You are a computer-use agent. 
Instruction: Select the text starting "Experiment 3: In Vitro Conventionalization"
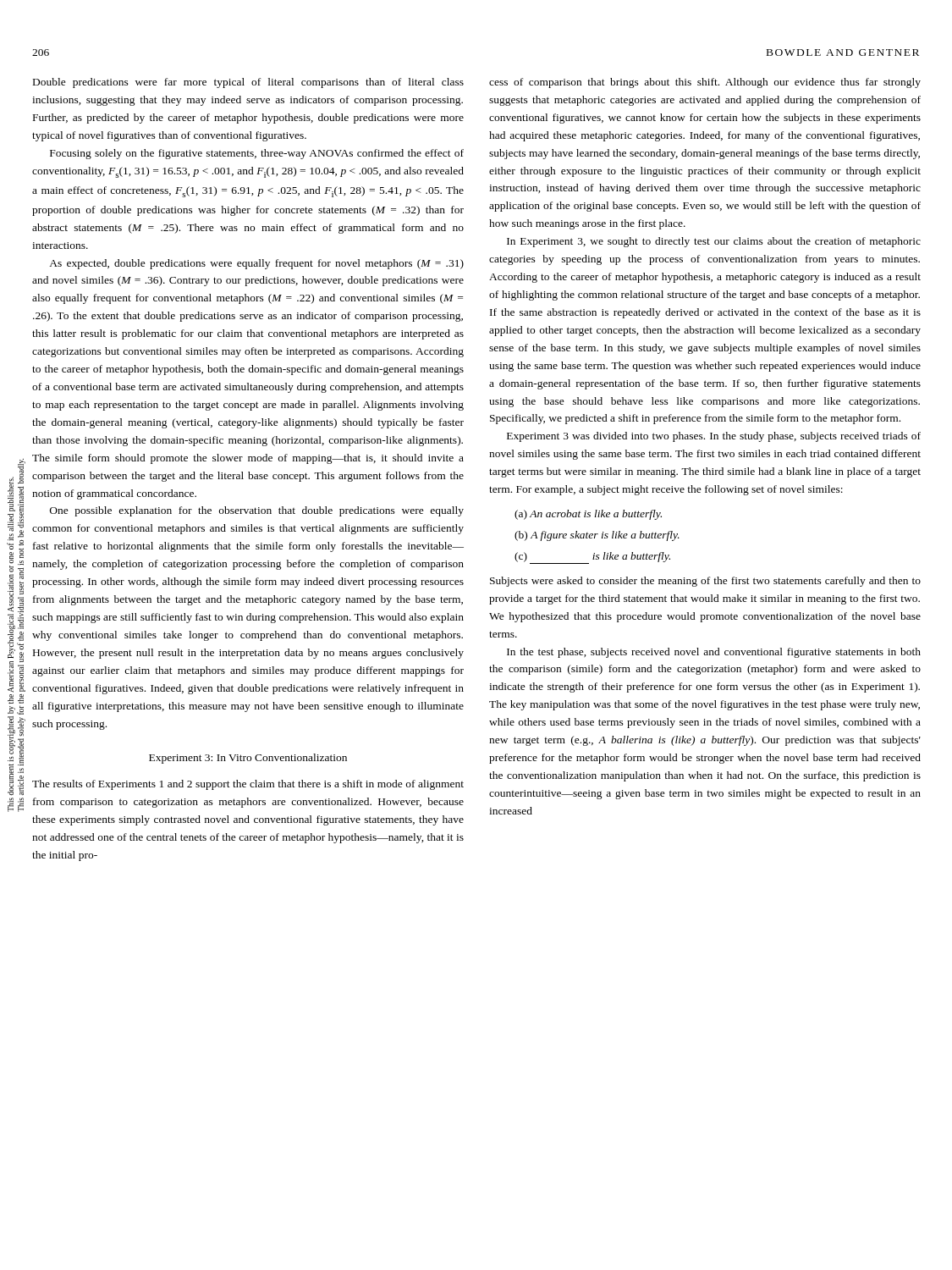coord(248,758)
